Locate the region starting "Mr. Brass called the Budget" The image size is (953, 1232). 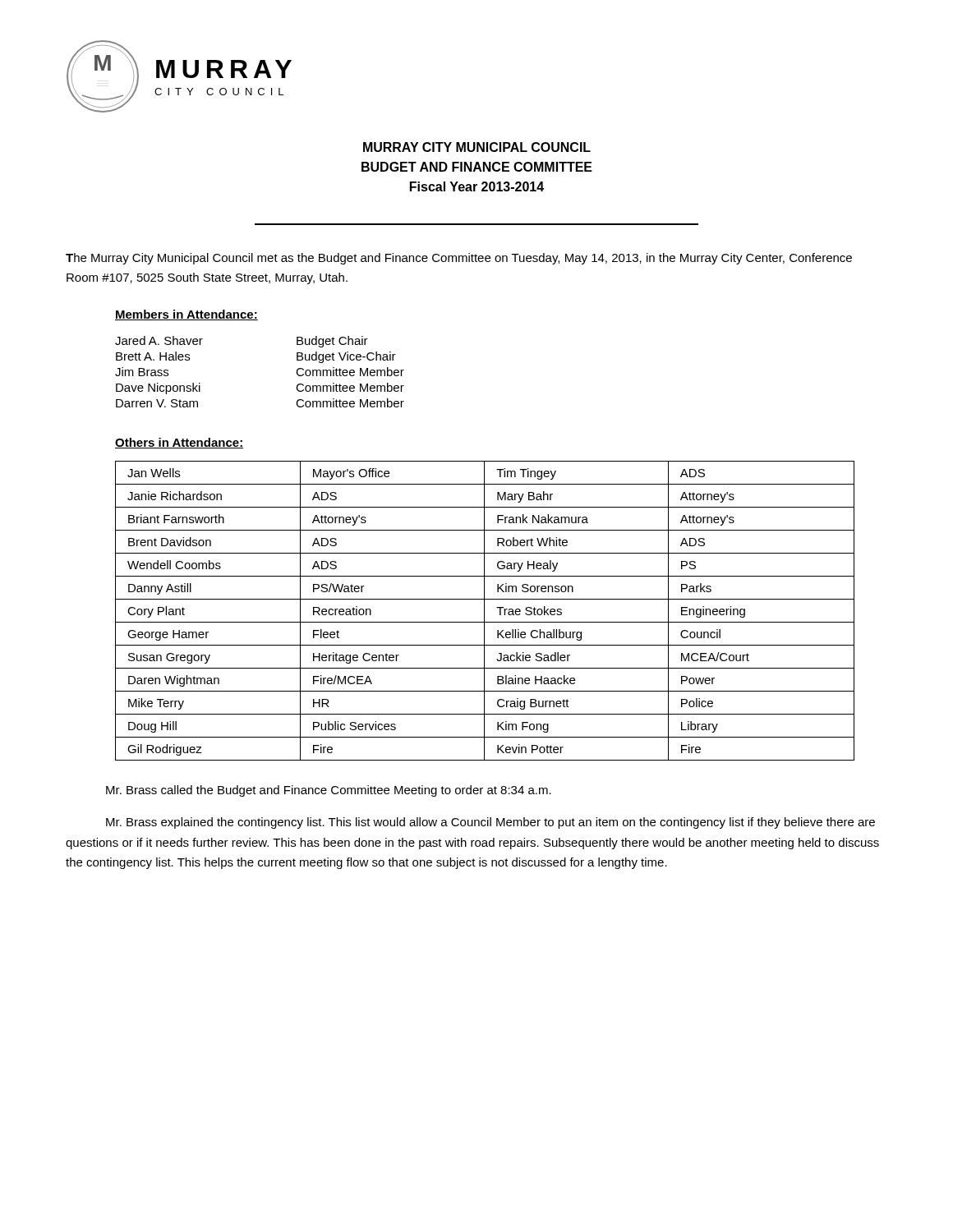(328, 790)
